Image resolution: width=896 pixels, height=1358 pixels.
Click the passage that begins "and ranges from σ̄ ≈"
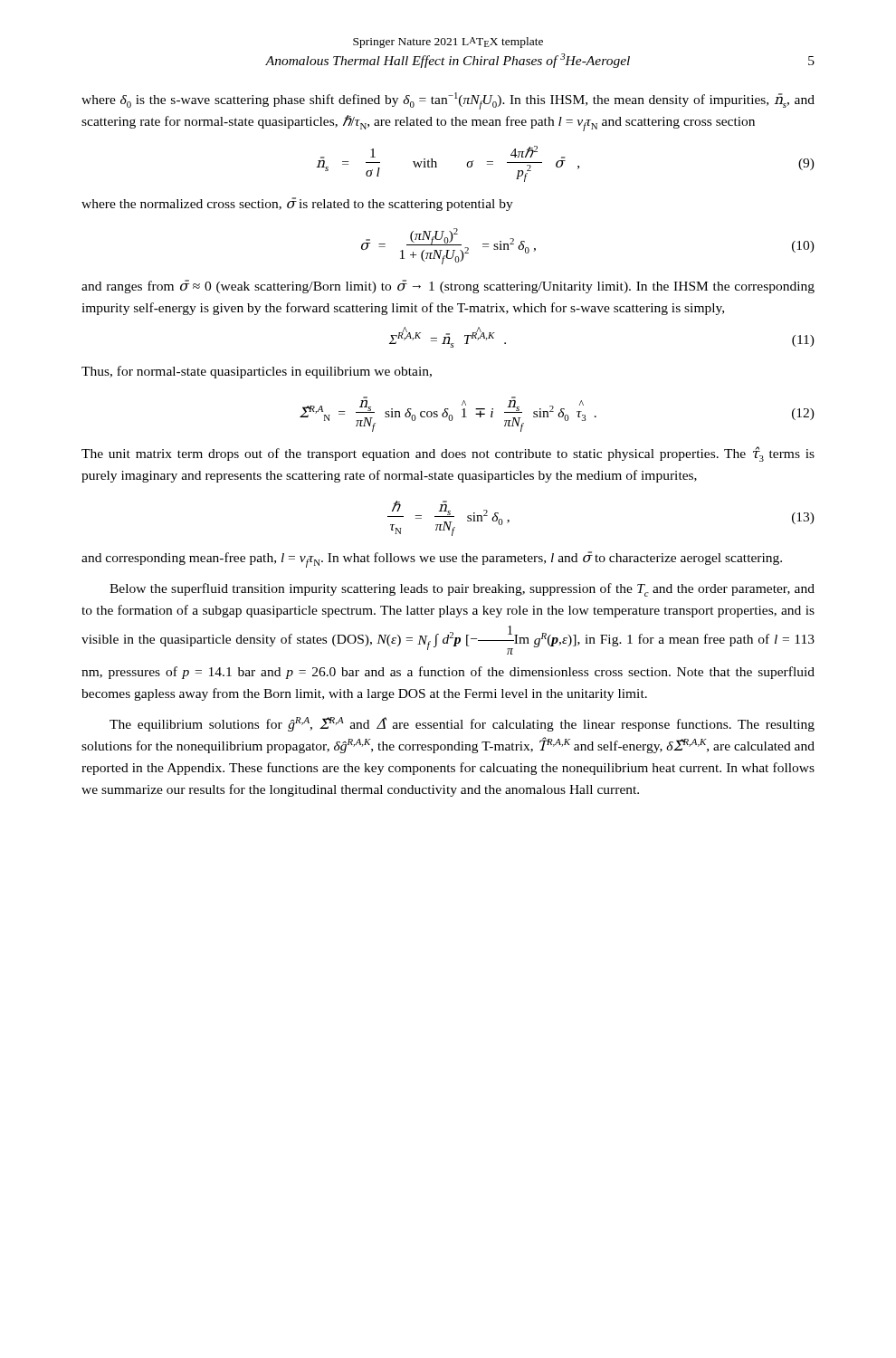448,297
